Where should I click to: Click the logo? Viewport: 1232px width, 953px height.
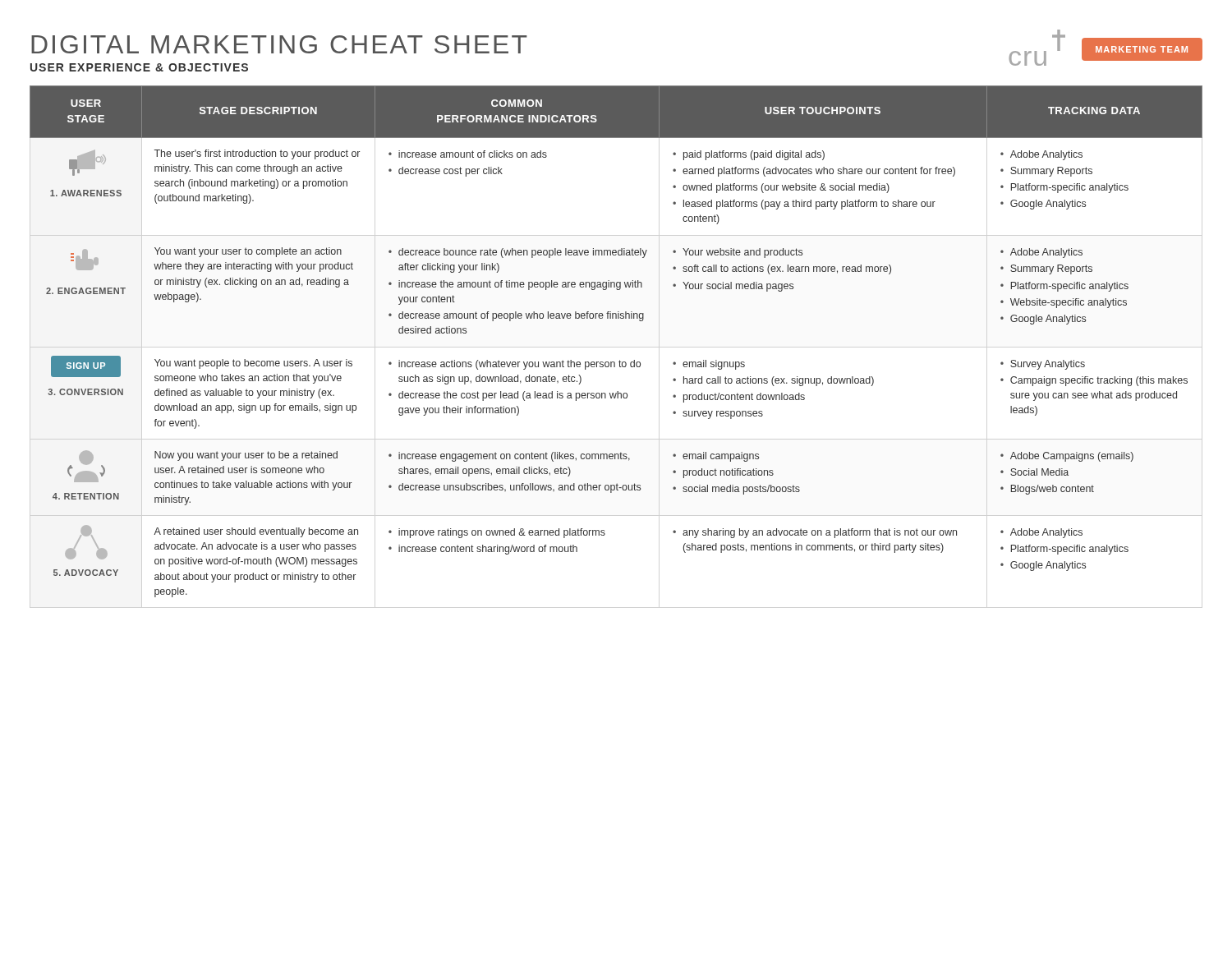tap(1037, 49)
